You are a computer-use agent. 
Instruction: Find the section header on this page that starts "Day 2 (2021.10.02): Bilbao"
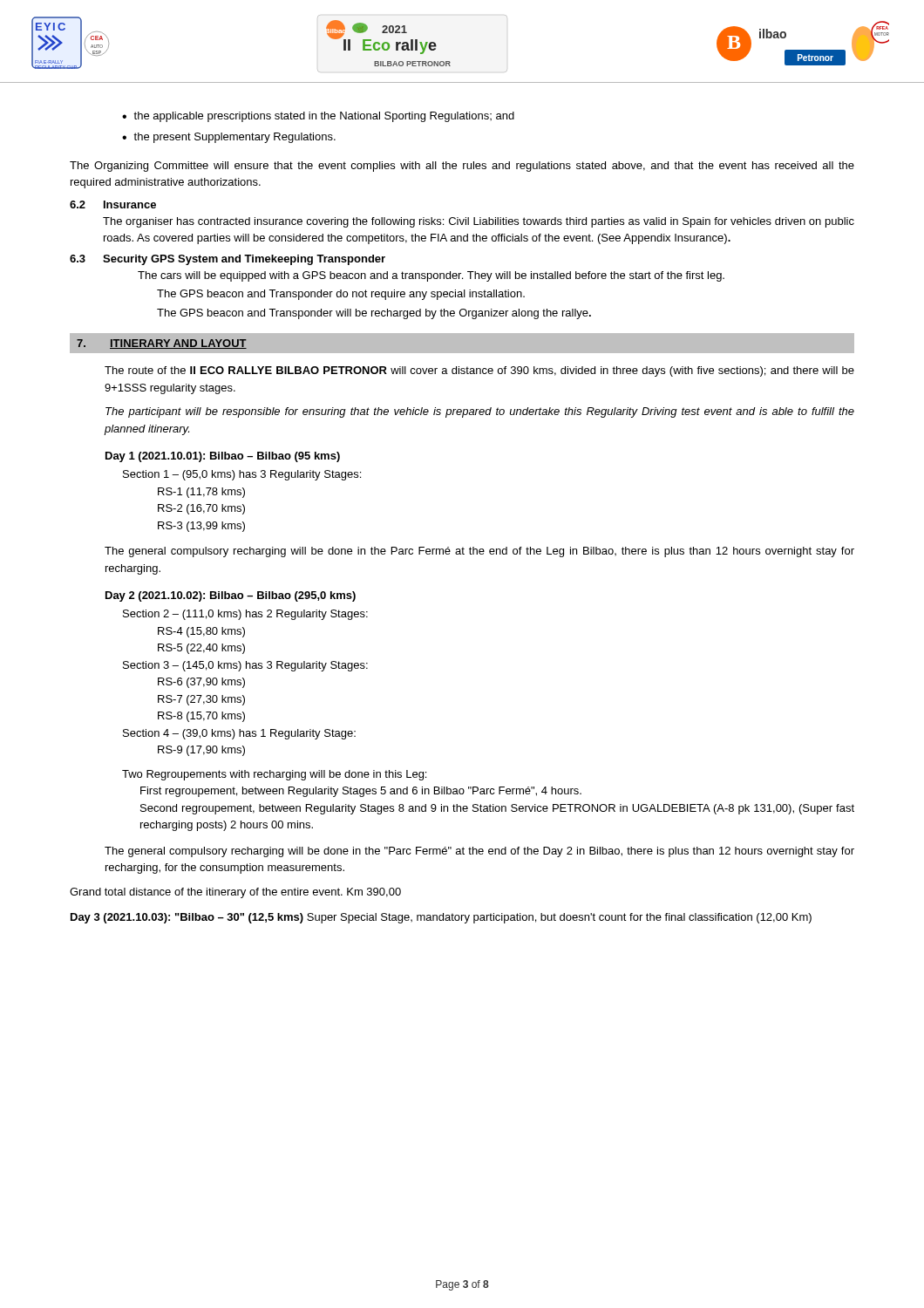coord(230,595)
